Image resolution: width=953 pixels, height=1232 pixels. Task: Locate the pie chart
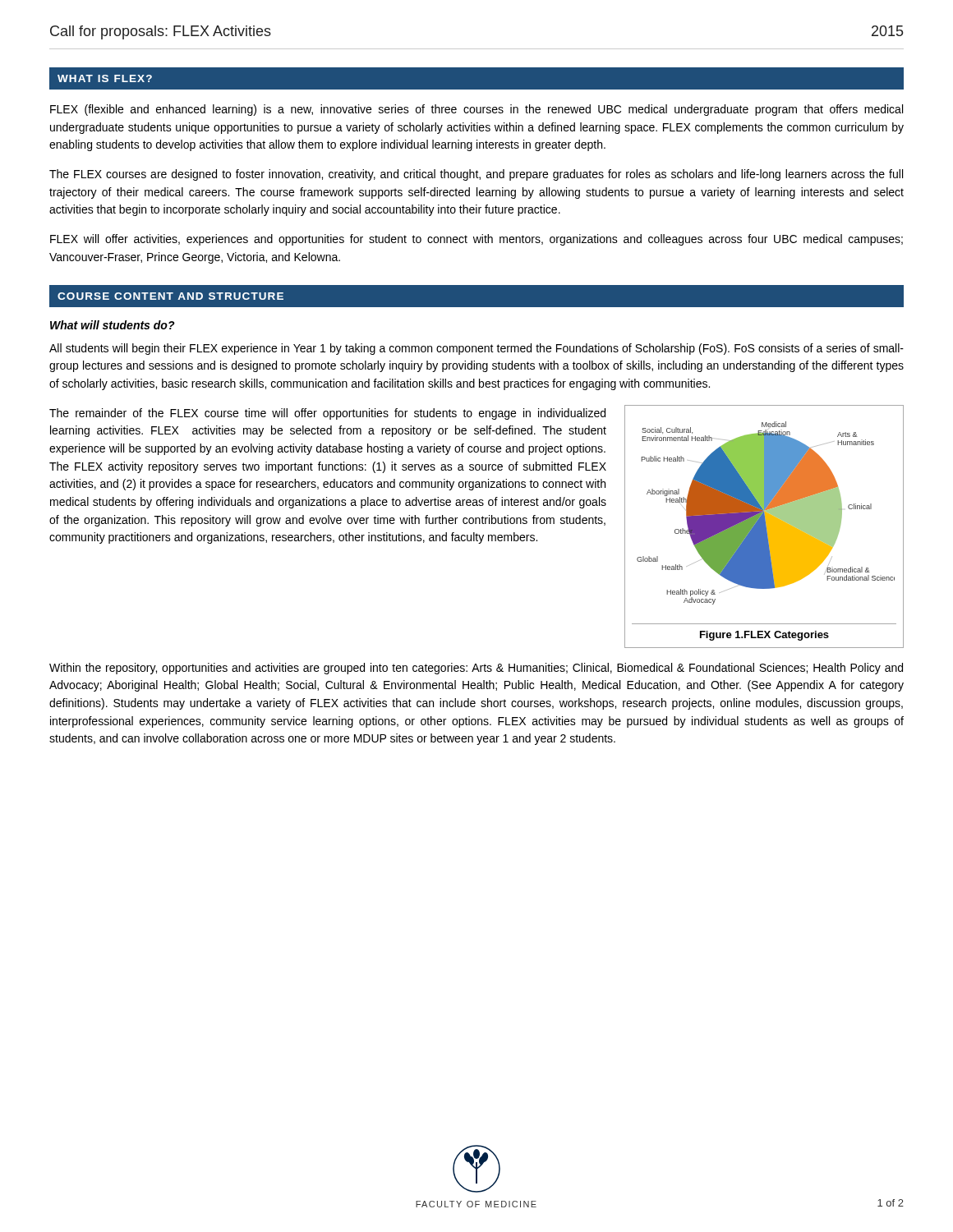[764, 526]
